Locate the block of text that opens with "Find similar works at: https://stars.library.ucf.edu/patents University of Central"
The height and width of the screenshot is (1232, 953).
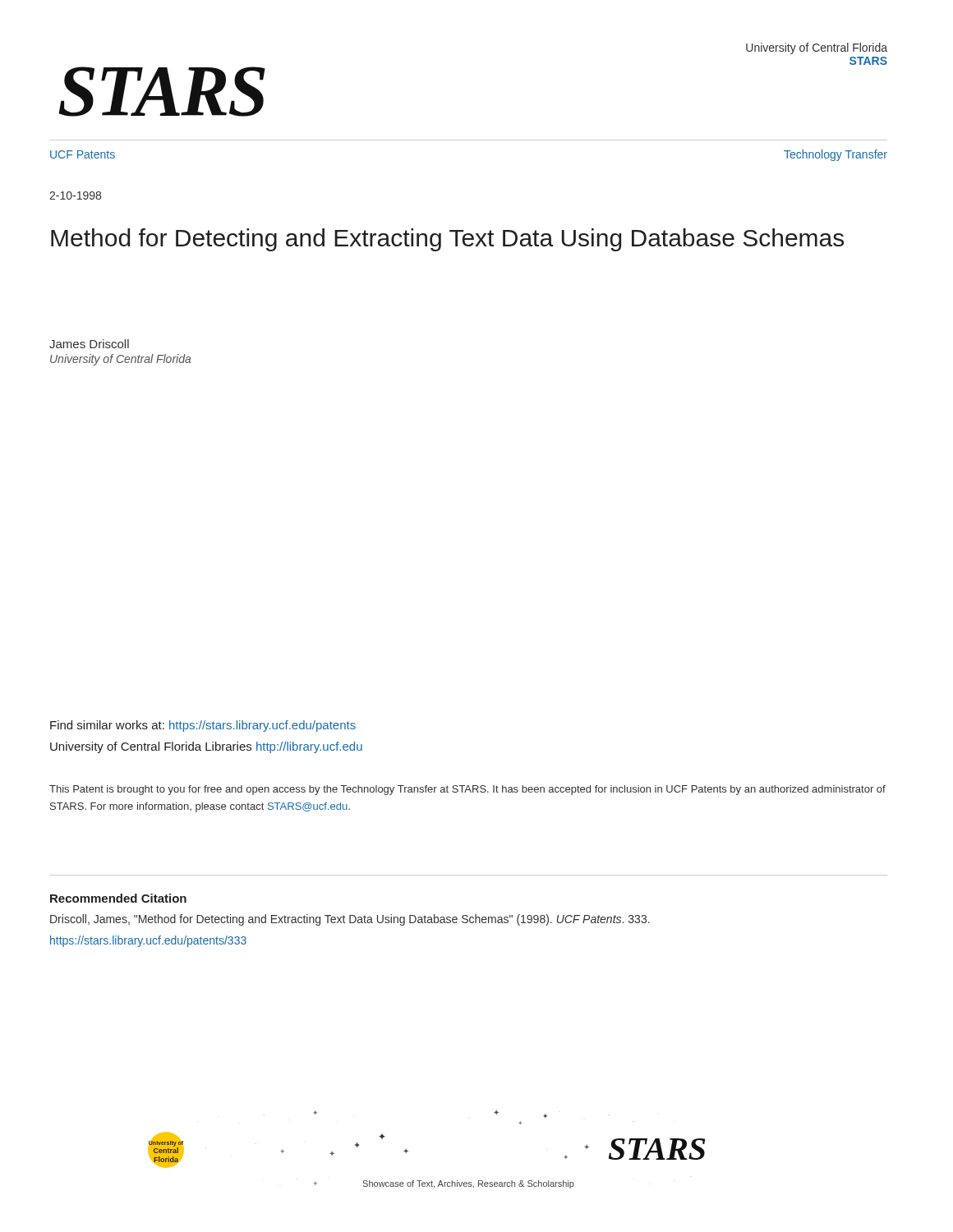[x=206, y=735]
